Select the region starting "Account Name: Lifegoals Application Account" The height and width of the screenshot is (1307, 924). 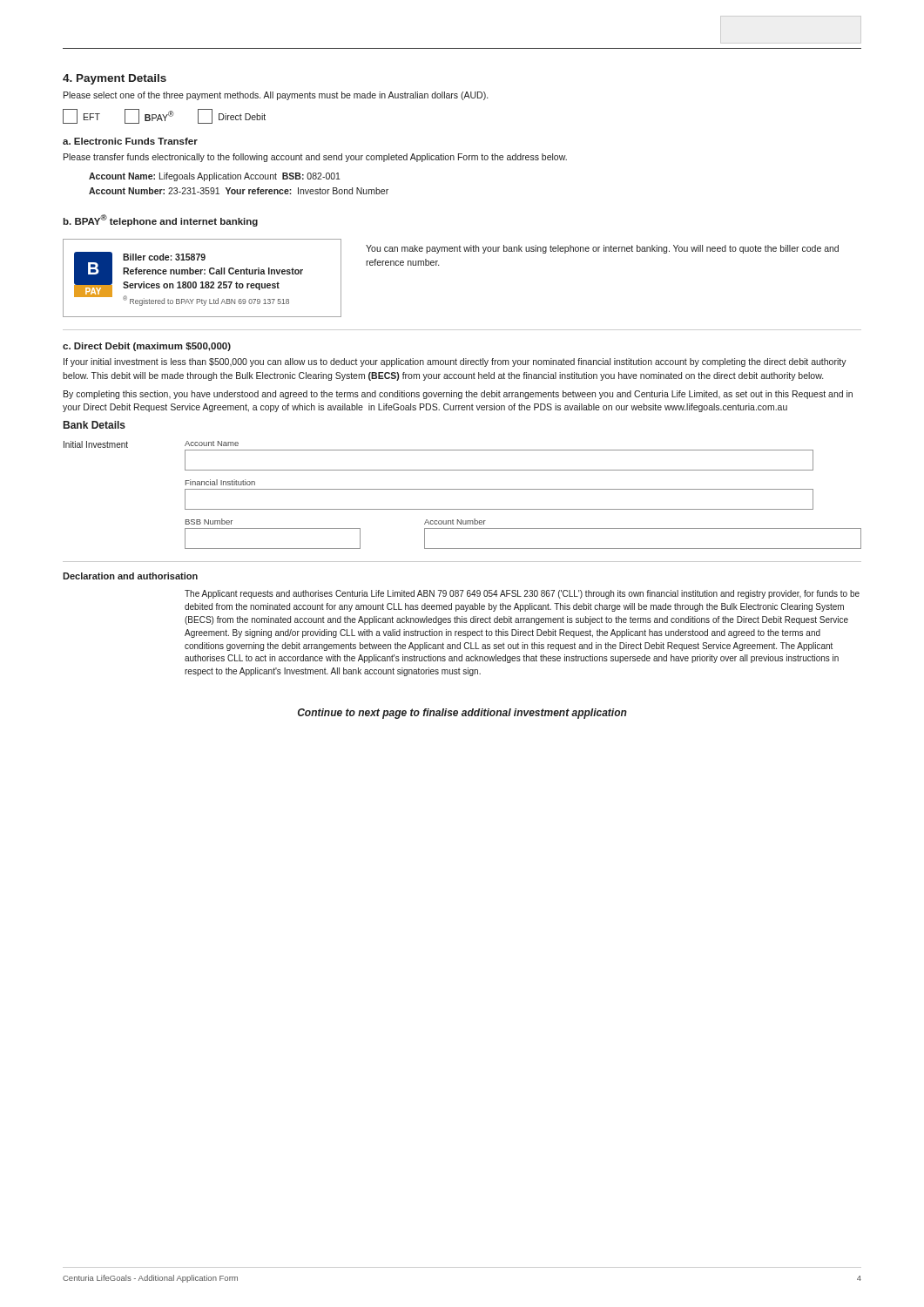(239, 184)
